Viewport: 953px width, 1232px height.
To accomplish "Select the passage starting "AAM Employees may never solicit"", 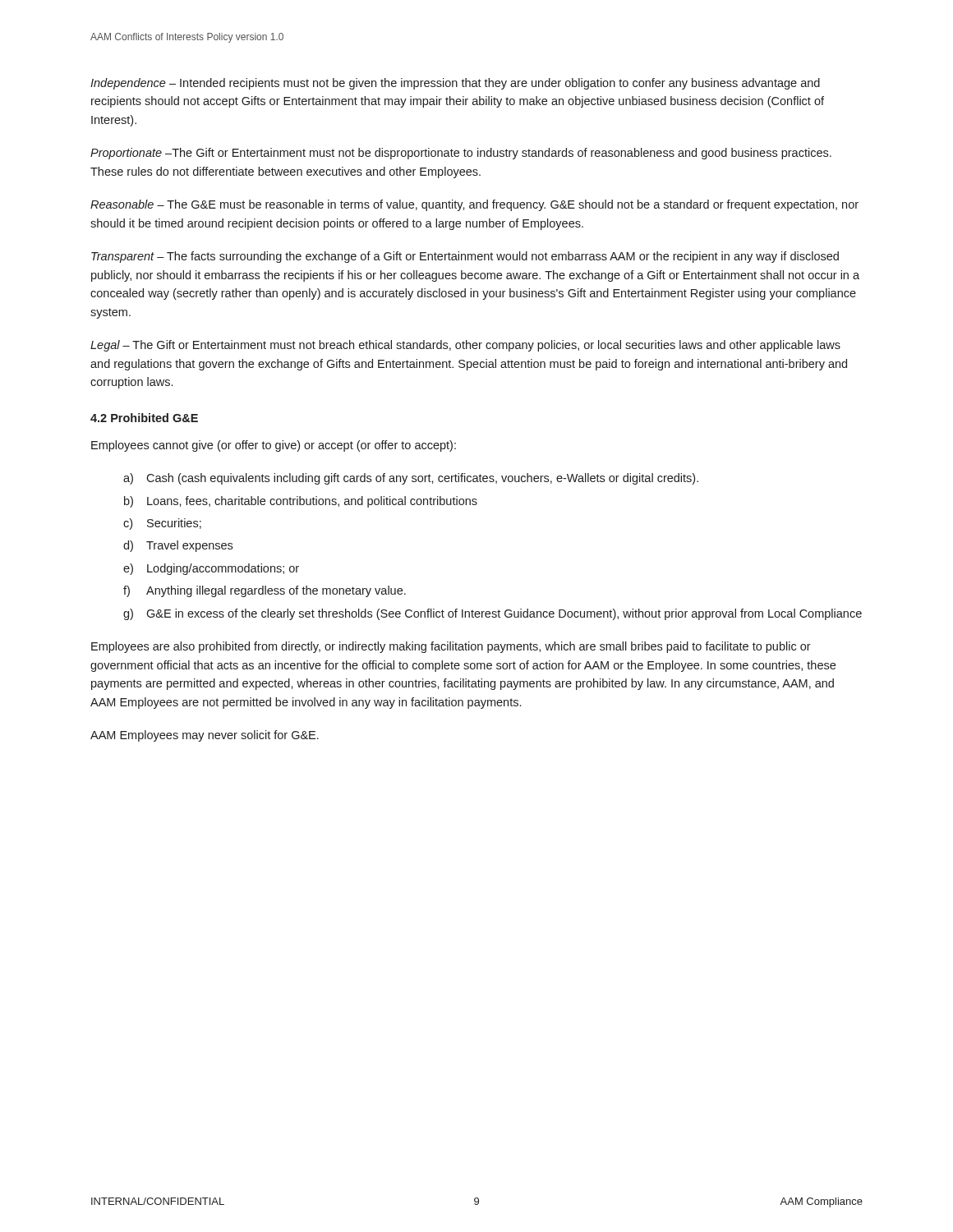I will 205,735.
